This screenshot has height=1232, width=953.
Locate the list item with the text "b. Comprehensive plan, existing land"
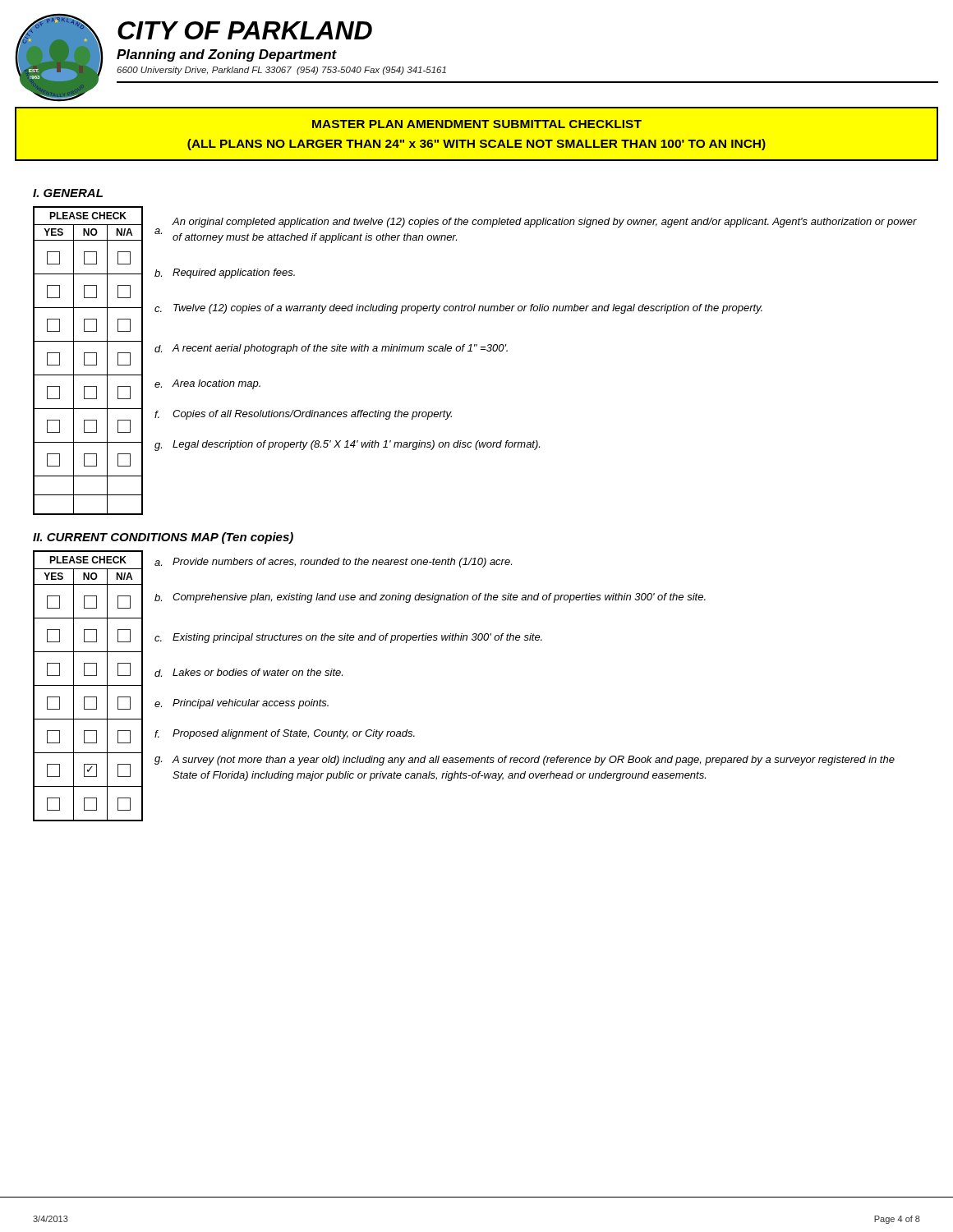[431, 597]
